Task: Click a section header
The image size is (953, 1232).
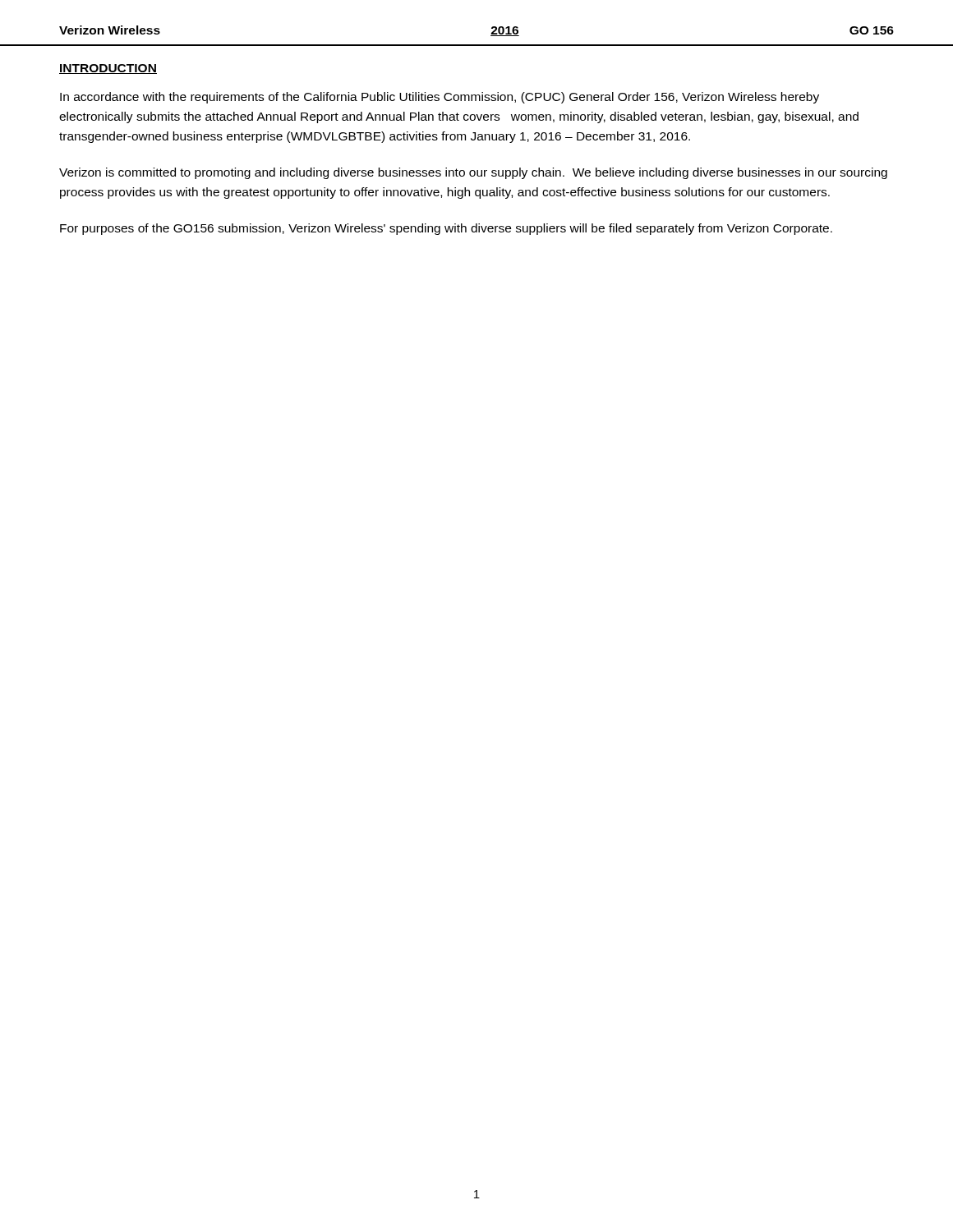Action: point(108,68)
